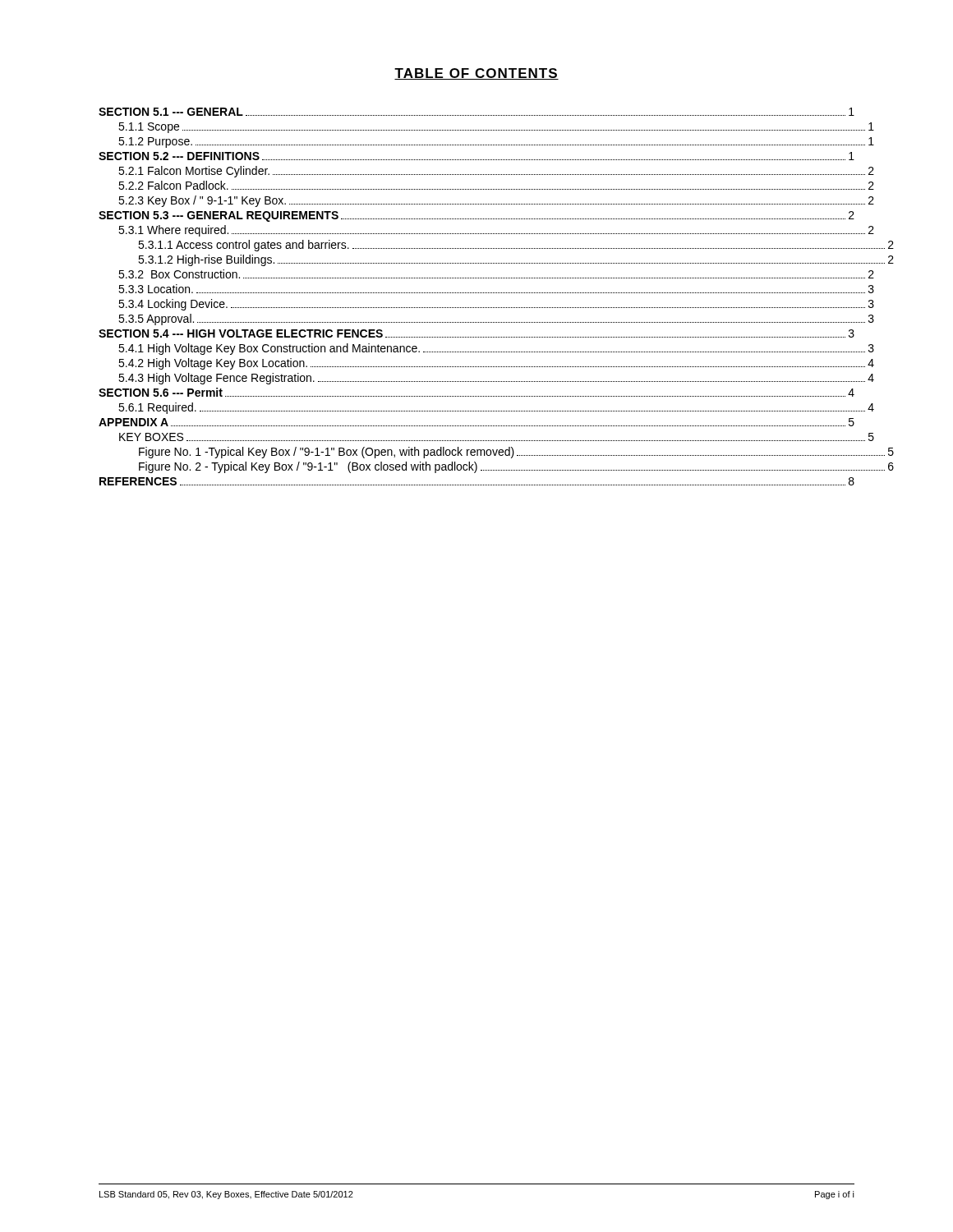Find the block on this page that starts "5.4.1 High Voltage Key Box"
953x1232 pixels.
496,348
